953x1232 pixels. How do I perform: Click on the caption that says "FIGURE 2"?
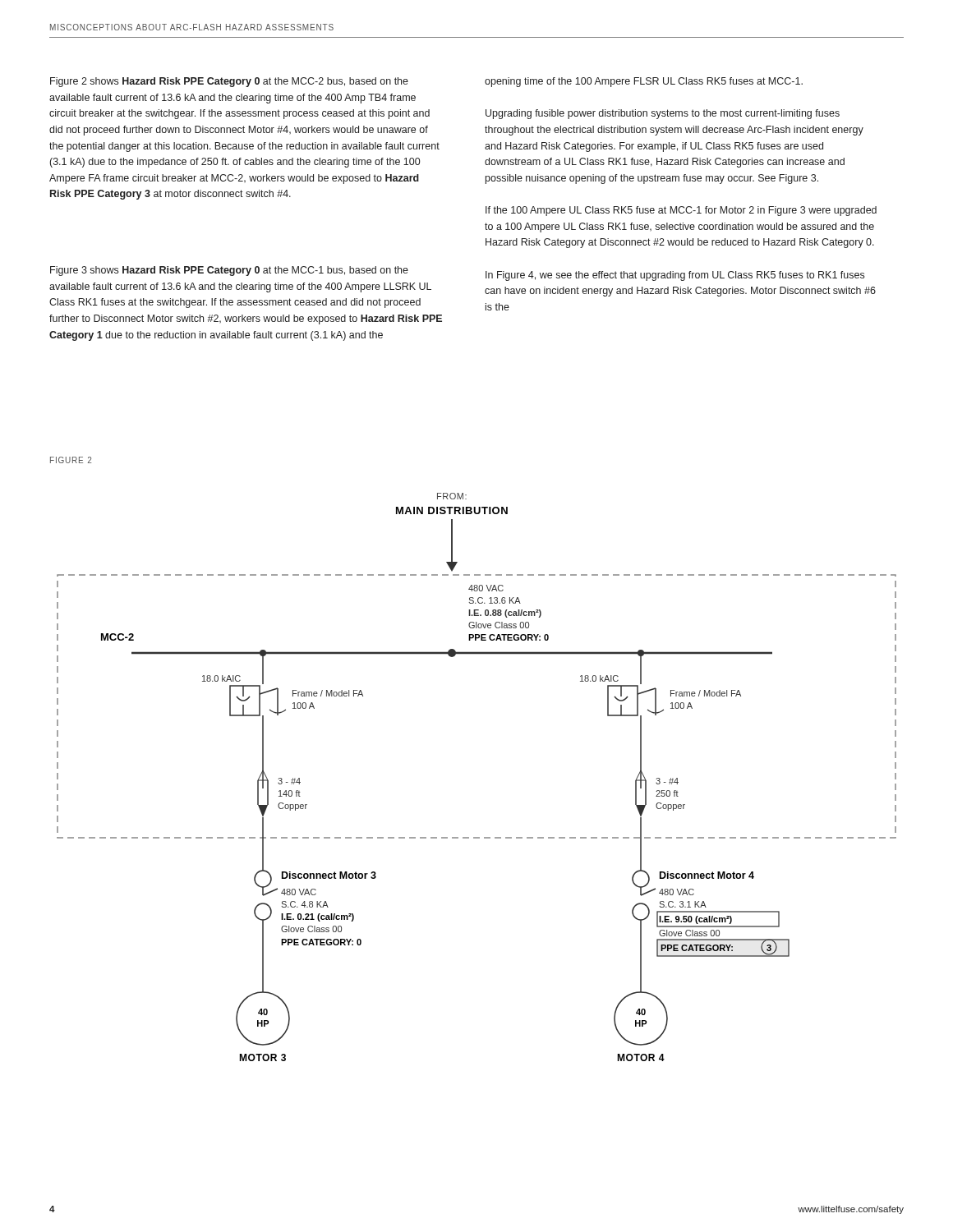(x=71, y=460)
